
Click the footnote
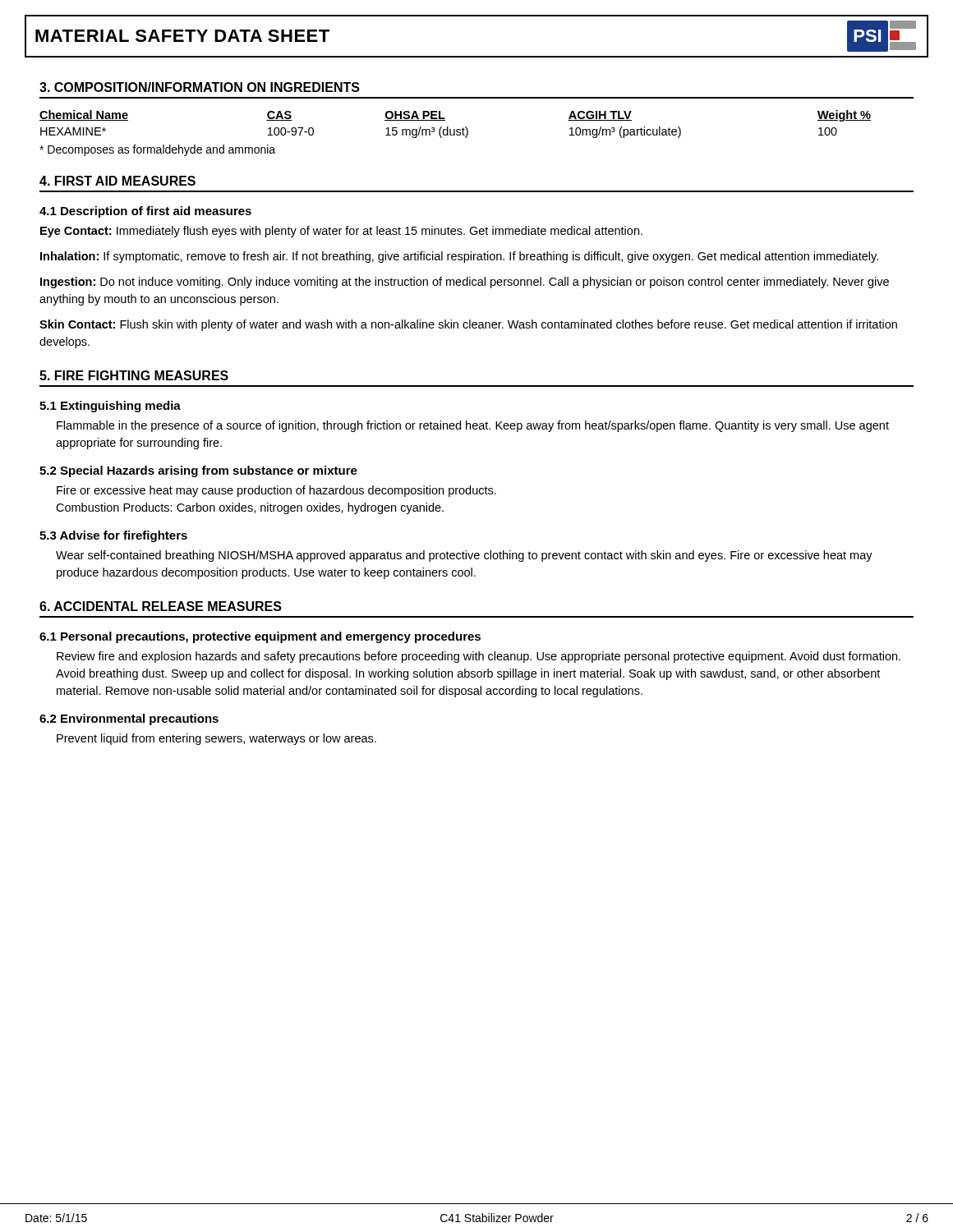[x=157, y=150]
